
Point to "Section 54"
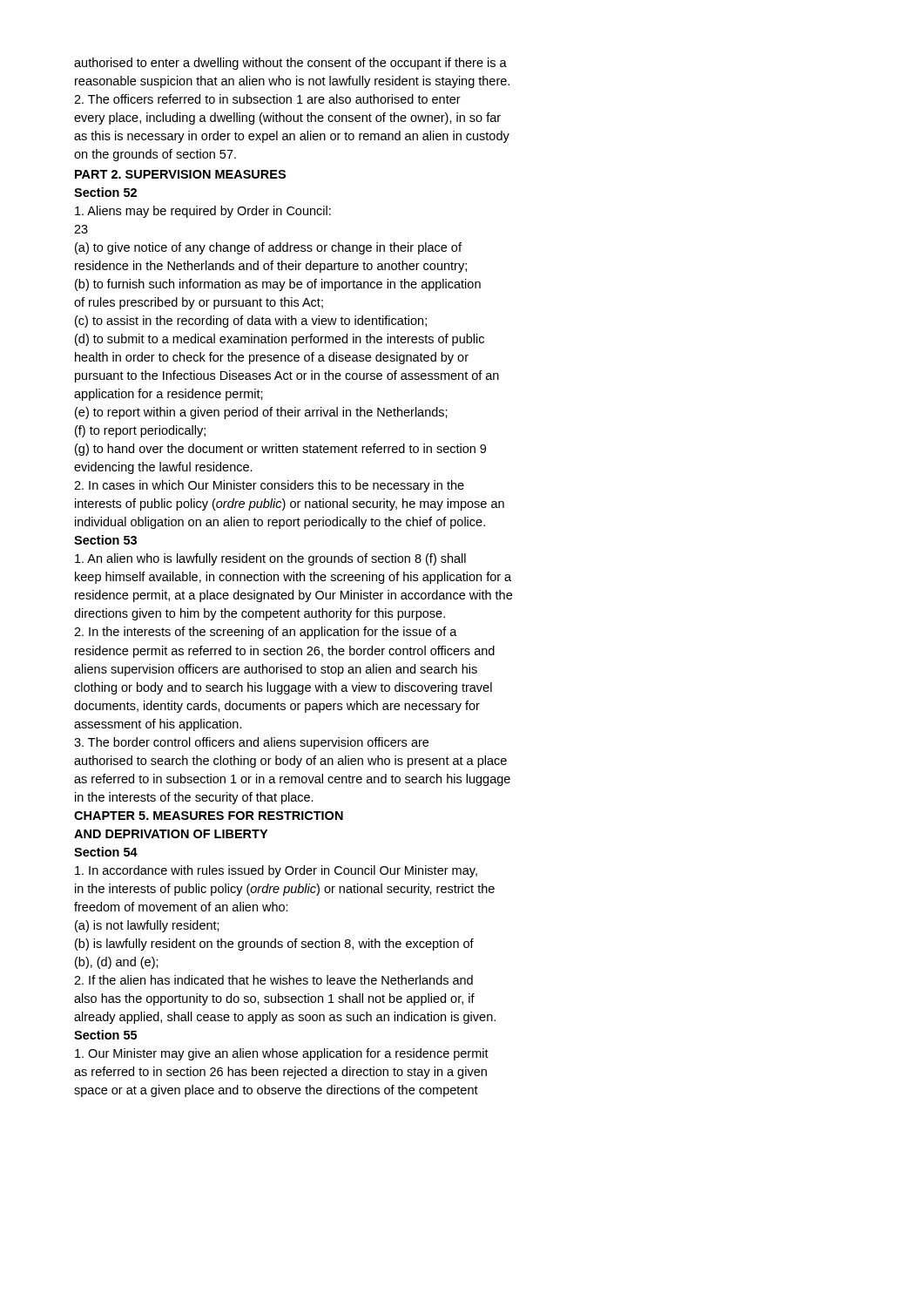point(106,852)
